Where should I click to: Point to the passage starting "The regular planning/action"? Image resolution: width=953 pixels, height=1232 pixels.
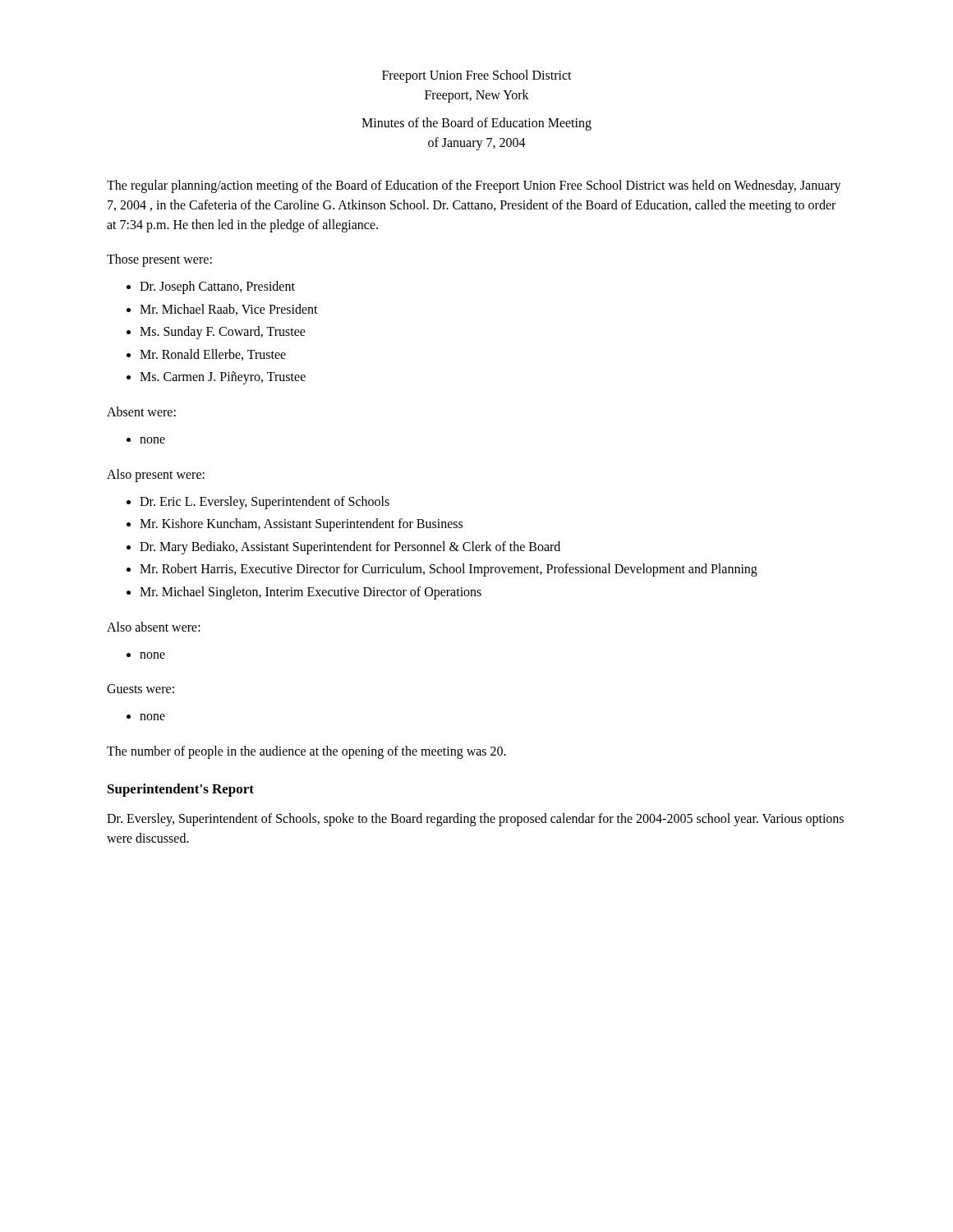474,205
